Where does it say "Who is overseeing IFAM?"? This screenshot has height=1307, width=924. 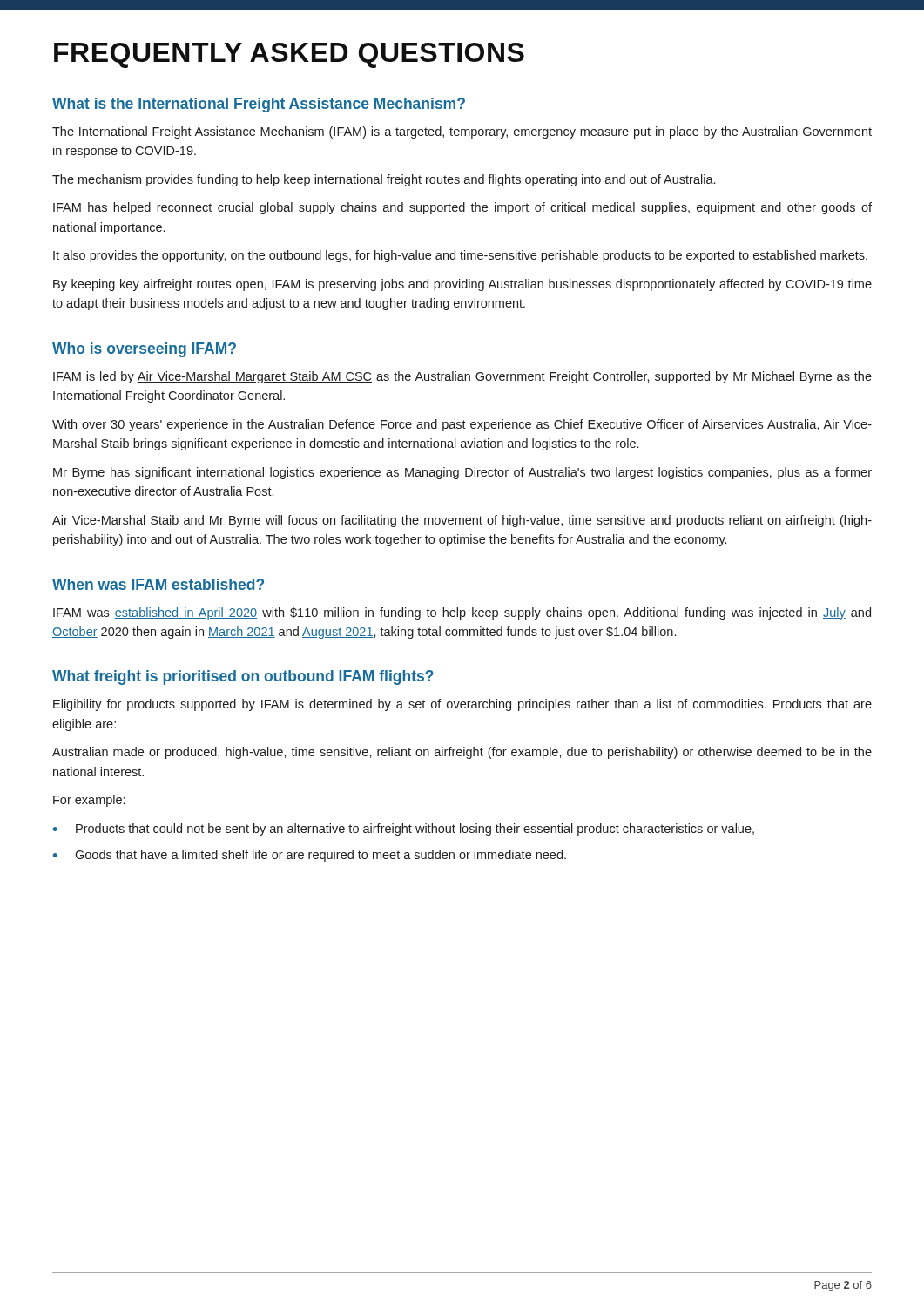click(x=144, y=350)
